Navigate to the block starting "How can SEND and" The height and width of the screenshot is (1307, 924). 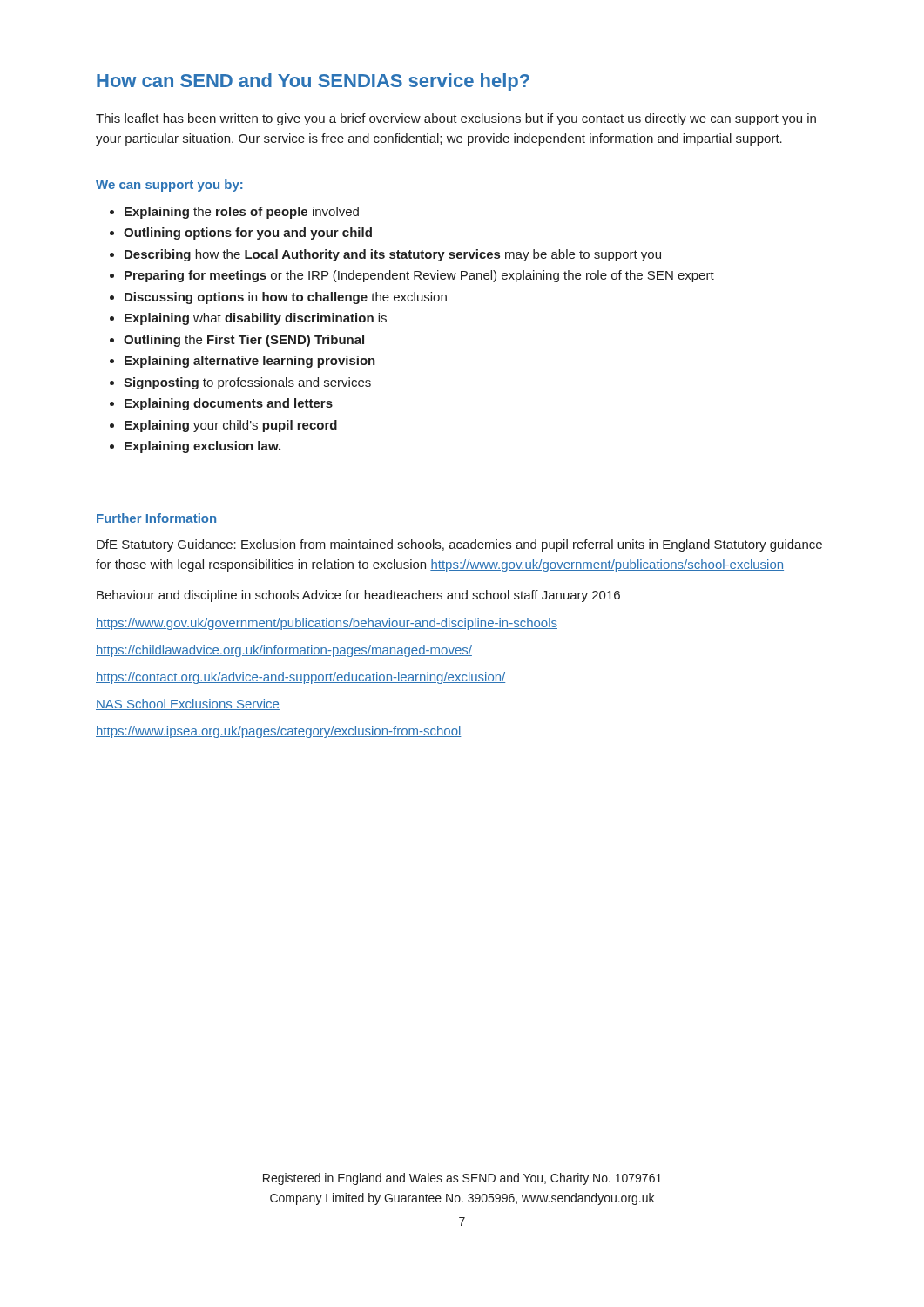462,81
